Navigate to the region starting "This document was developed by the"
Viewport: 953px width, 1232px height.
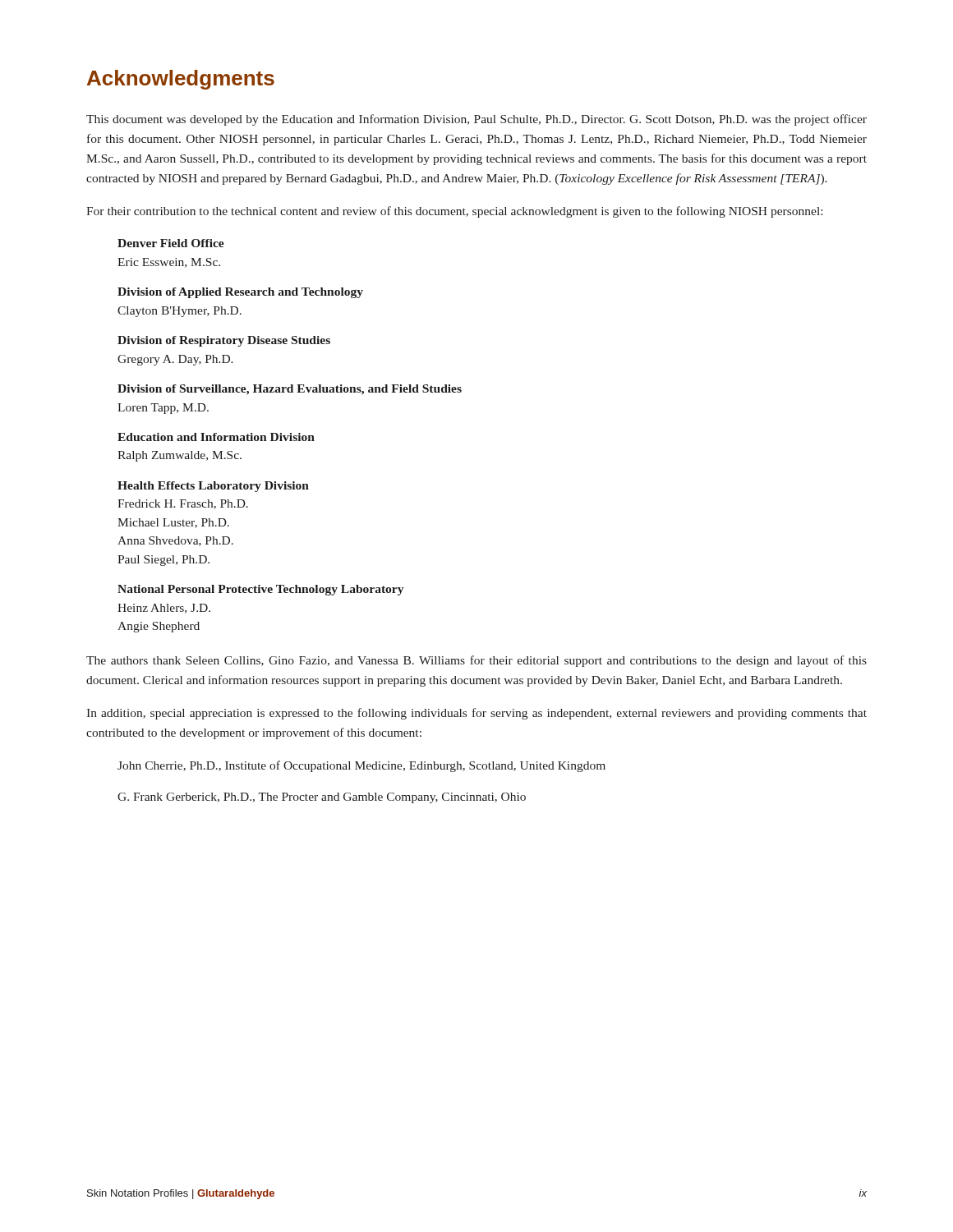coord(476,148)
